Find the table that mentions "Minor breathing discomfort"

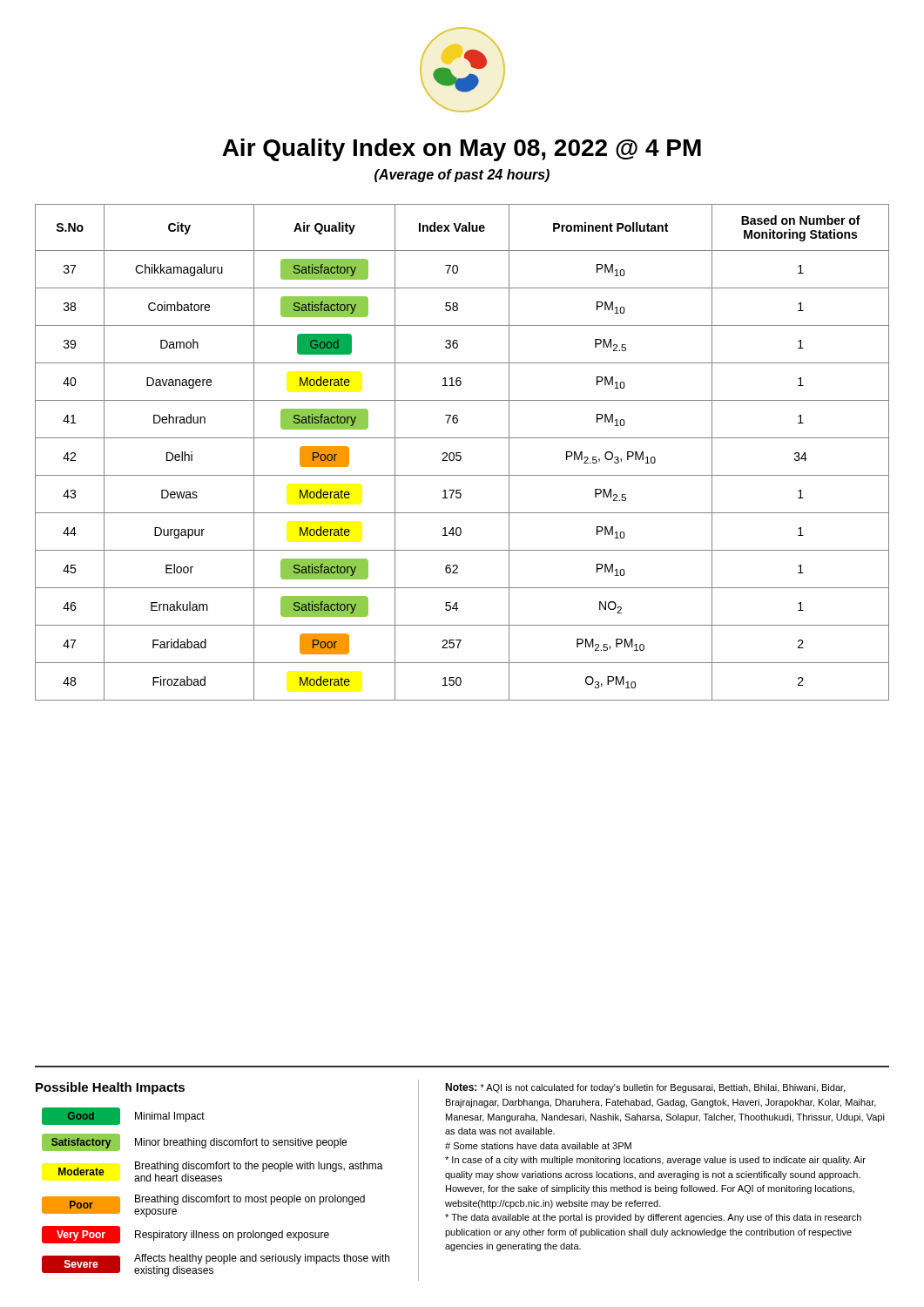(222, 1192)
